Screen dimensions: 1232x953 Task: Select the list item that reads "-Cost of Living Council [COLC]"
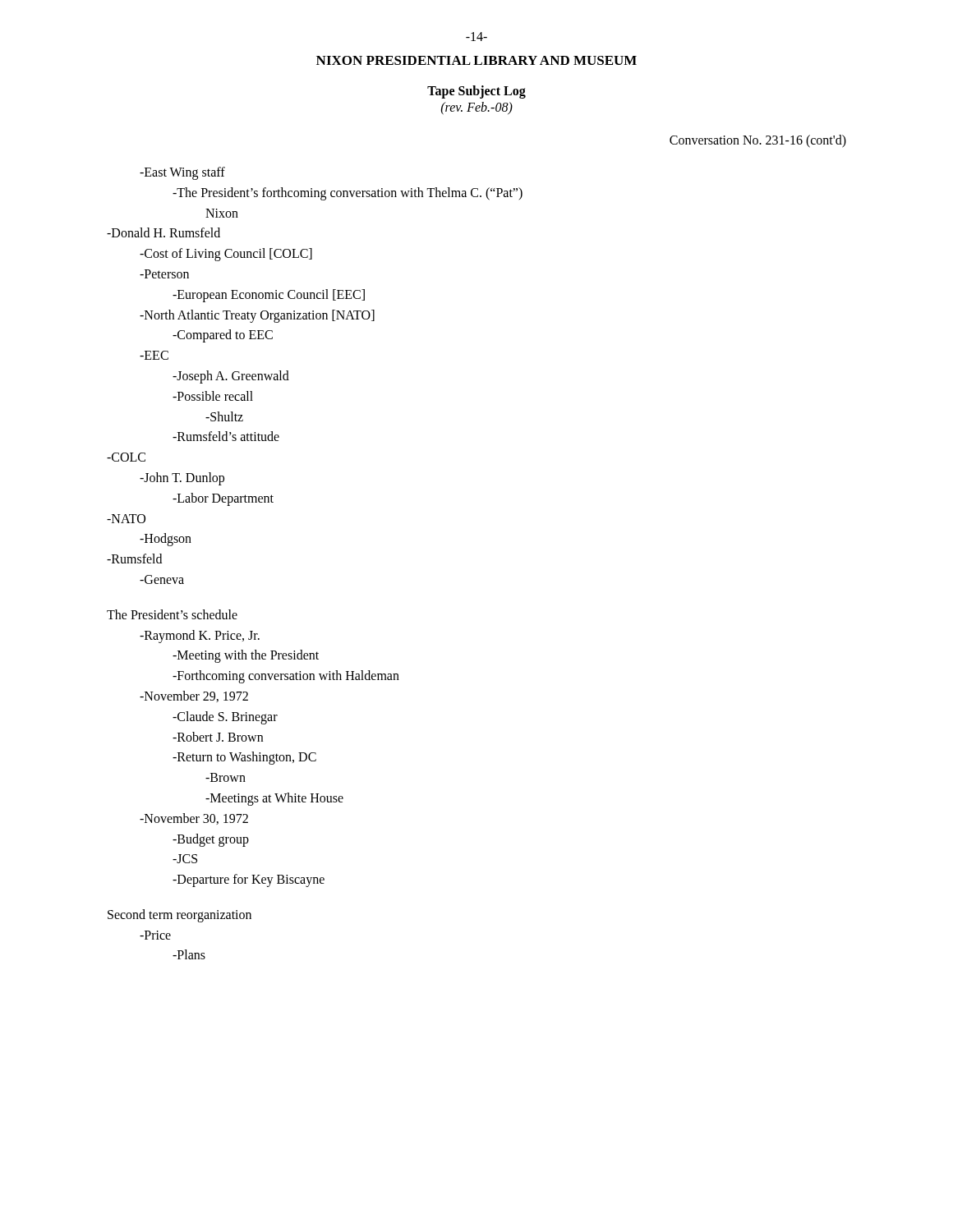(x=226, y=254)
